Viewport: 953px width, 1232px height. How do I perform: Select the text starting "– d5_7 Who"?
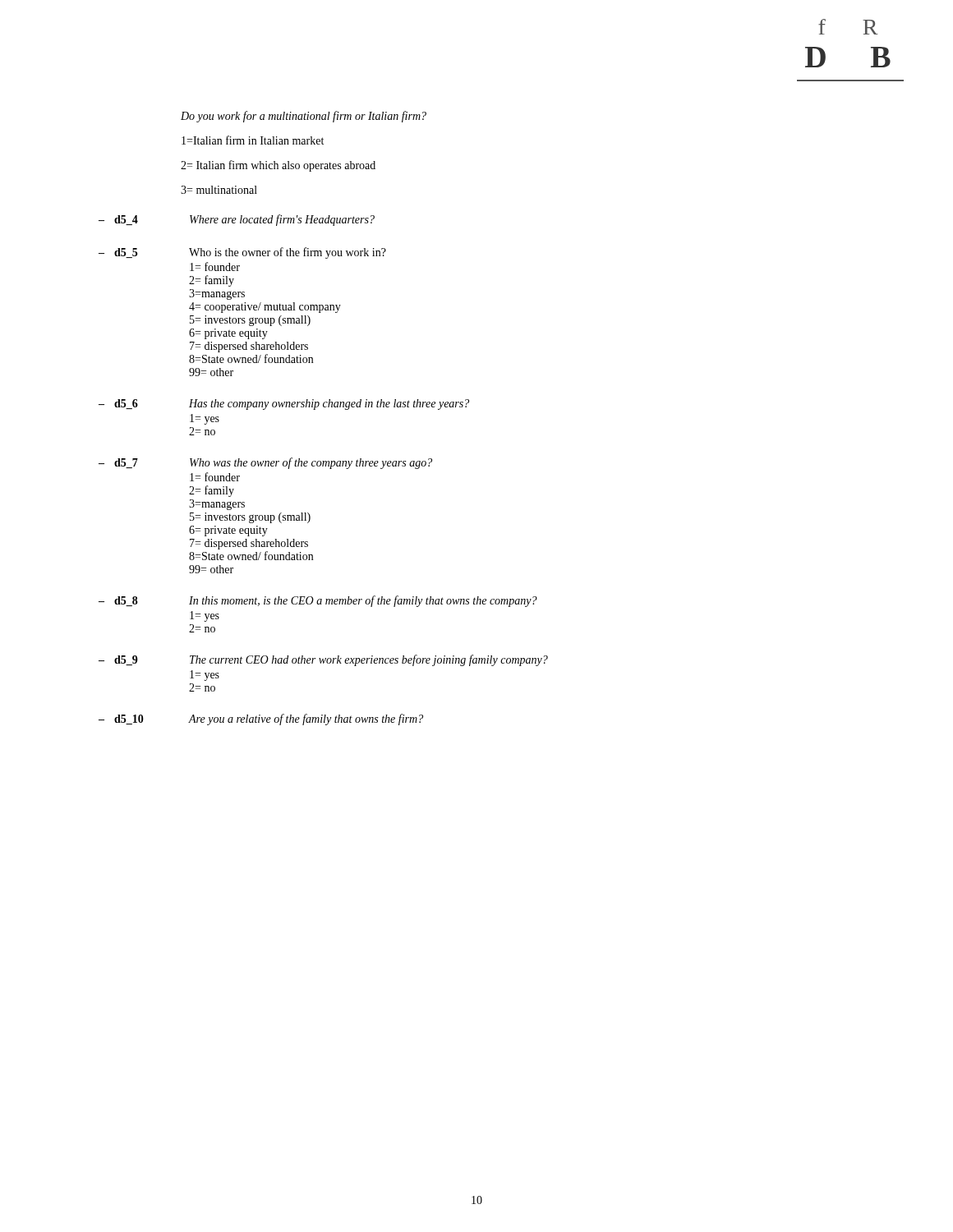265,463
